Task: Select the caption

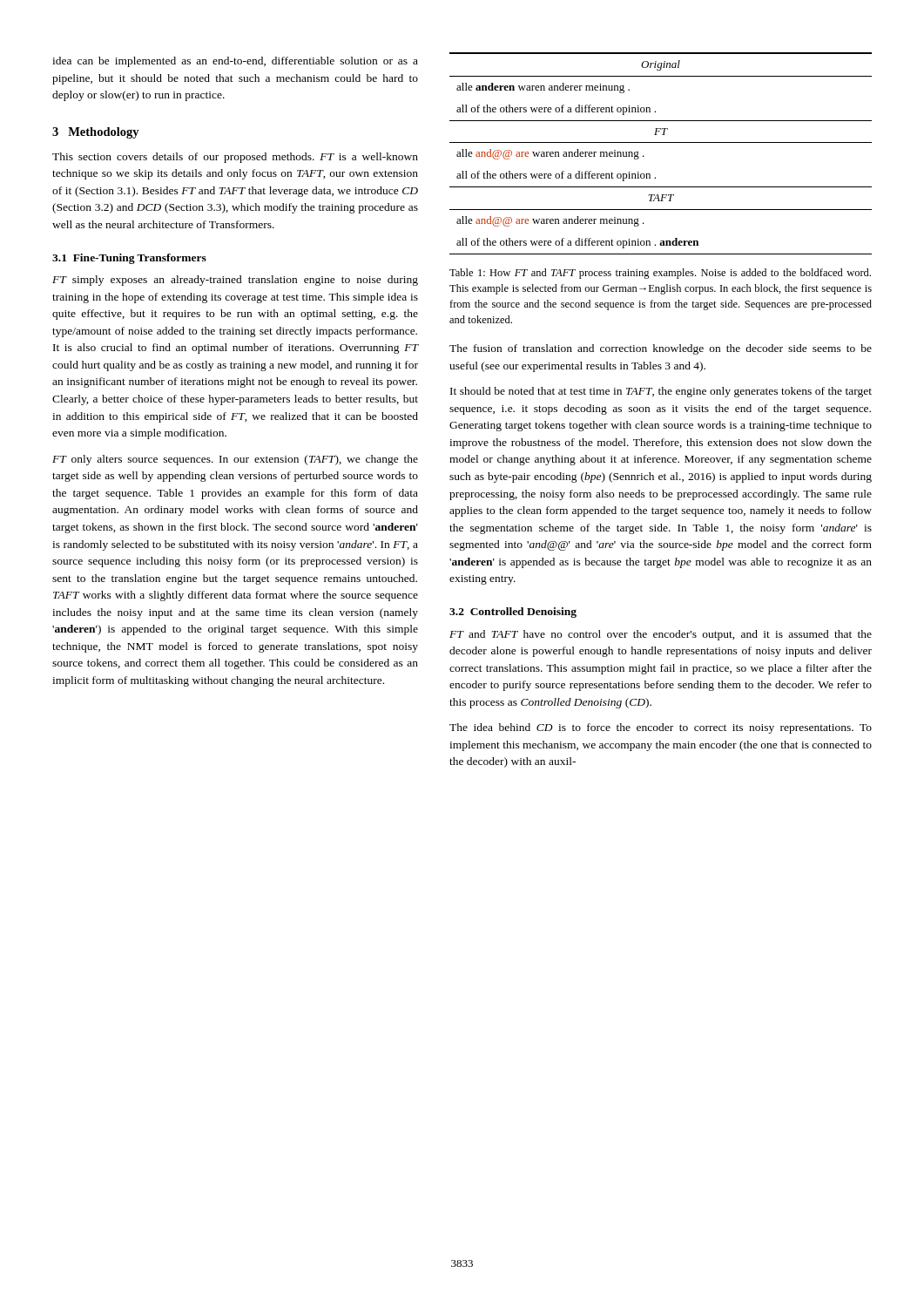Action: coord(661,296)
